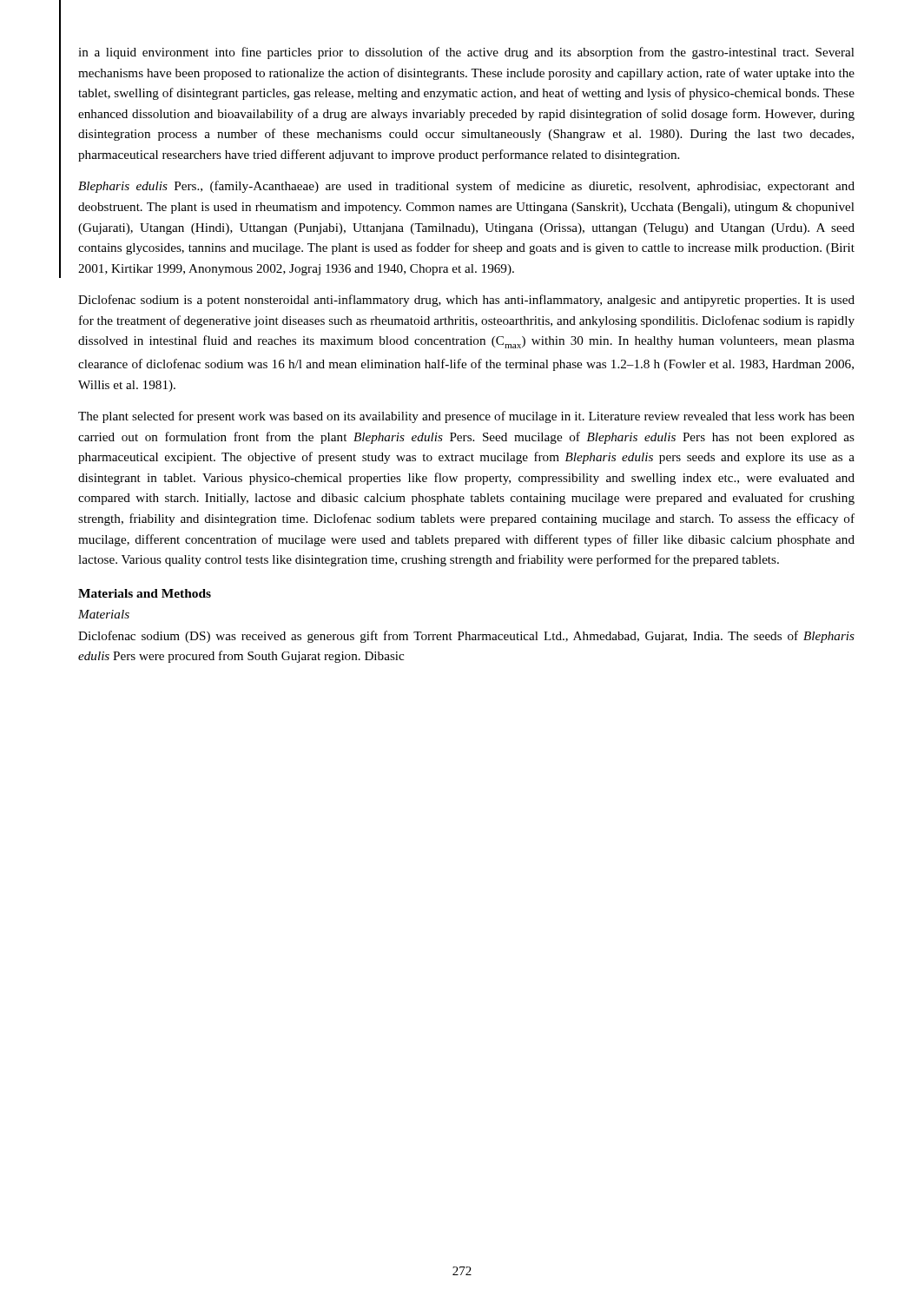This screenshot has height=1303, width=924.
Task: Navigate to the text starting "The plant selected for present work was"
Action: pos(466,487)
